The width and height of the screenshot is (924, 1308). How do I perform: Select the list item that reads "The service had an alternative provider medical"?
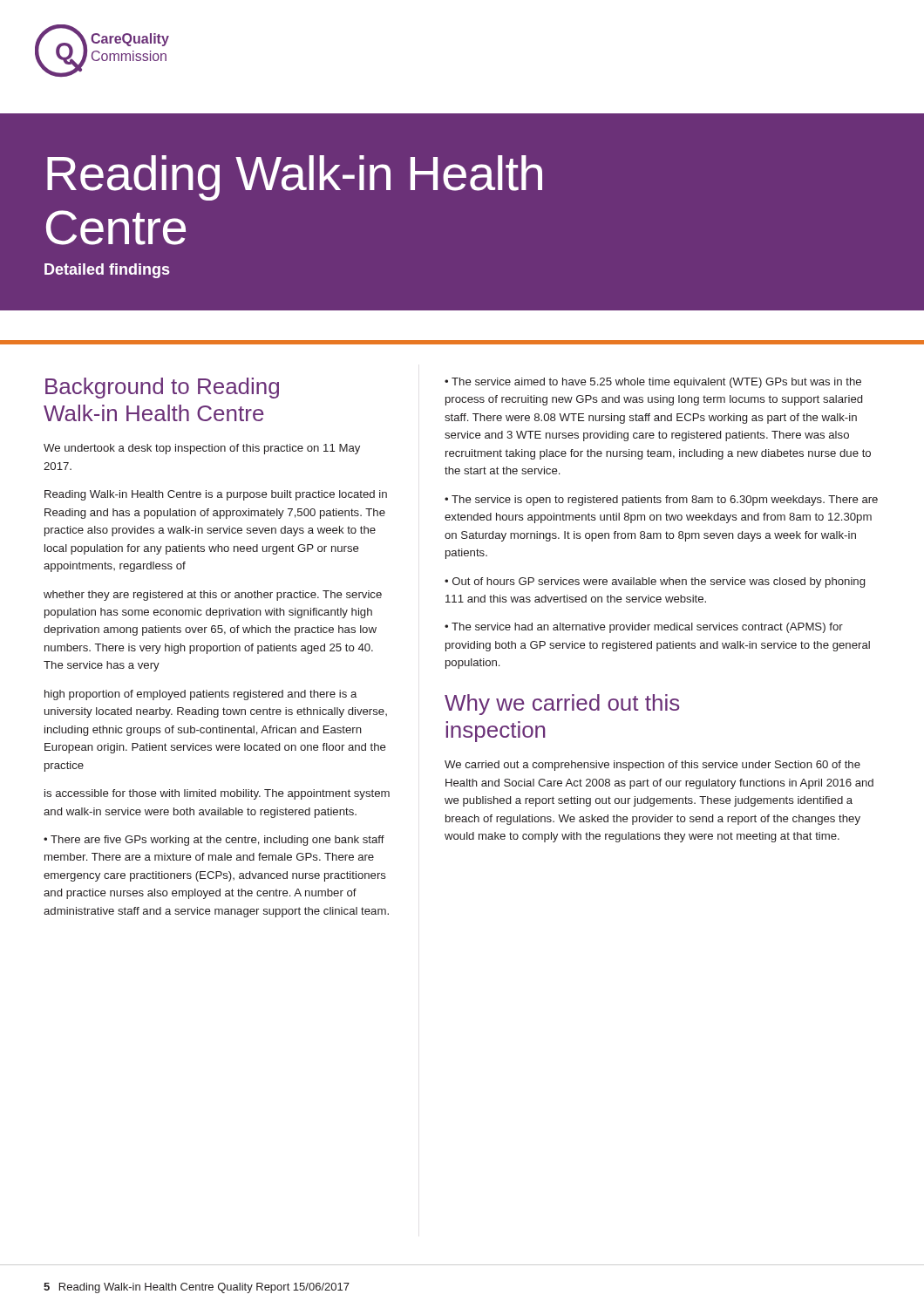coord(658,645)
